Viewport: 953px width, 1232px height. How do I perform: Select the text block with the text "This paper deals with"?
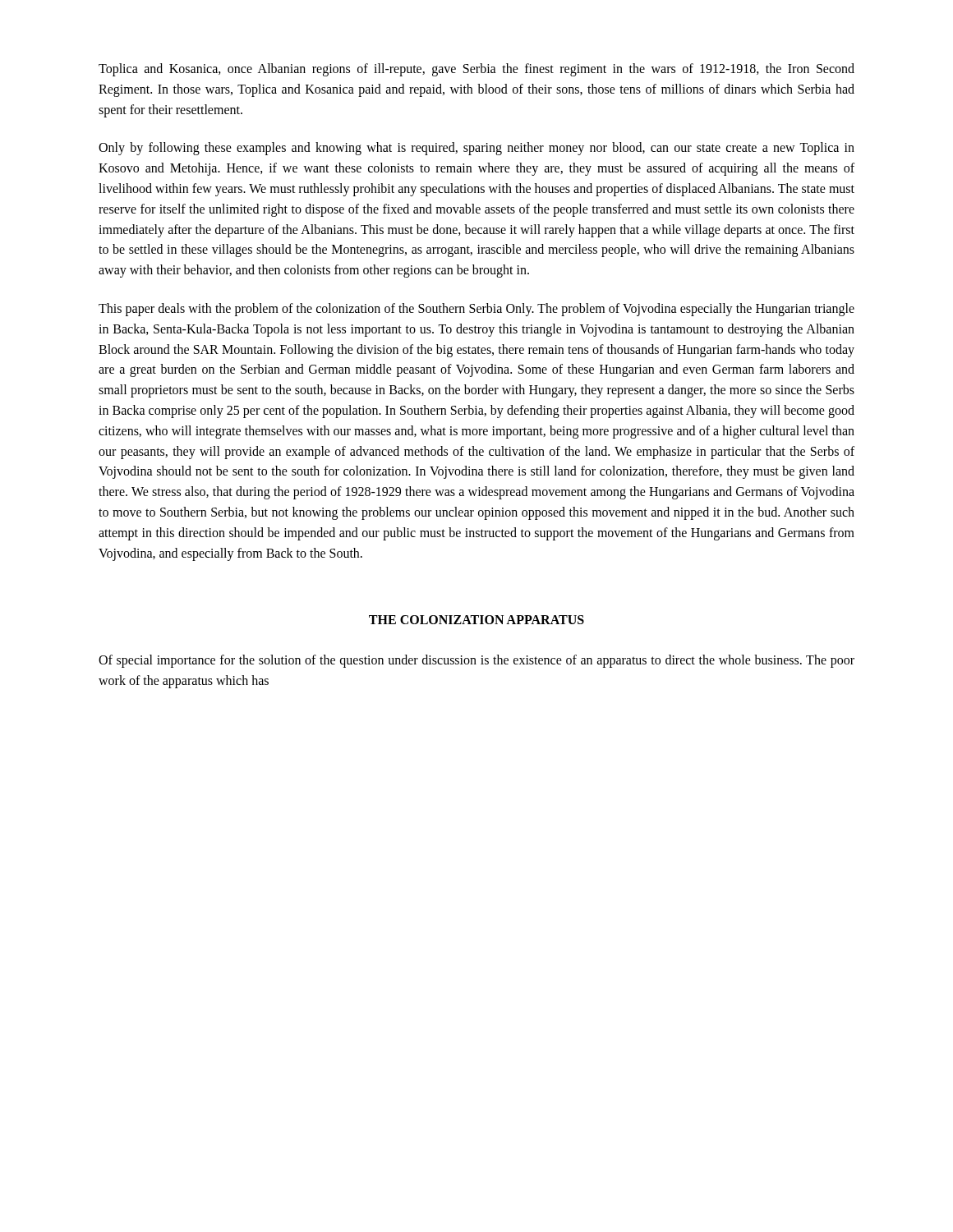coord(476,431)
